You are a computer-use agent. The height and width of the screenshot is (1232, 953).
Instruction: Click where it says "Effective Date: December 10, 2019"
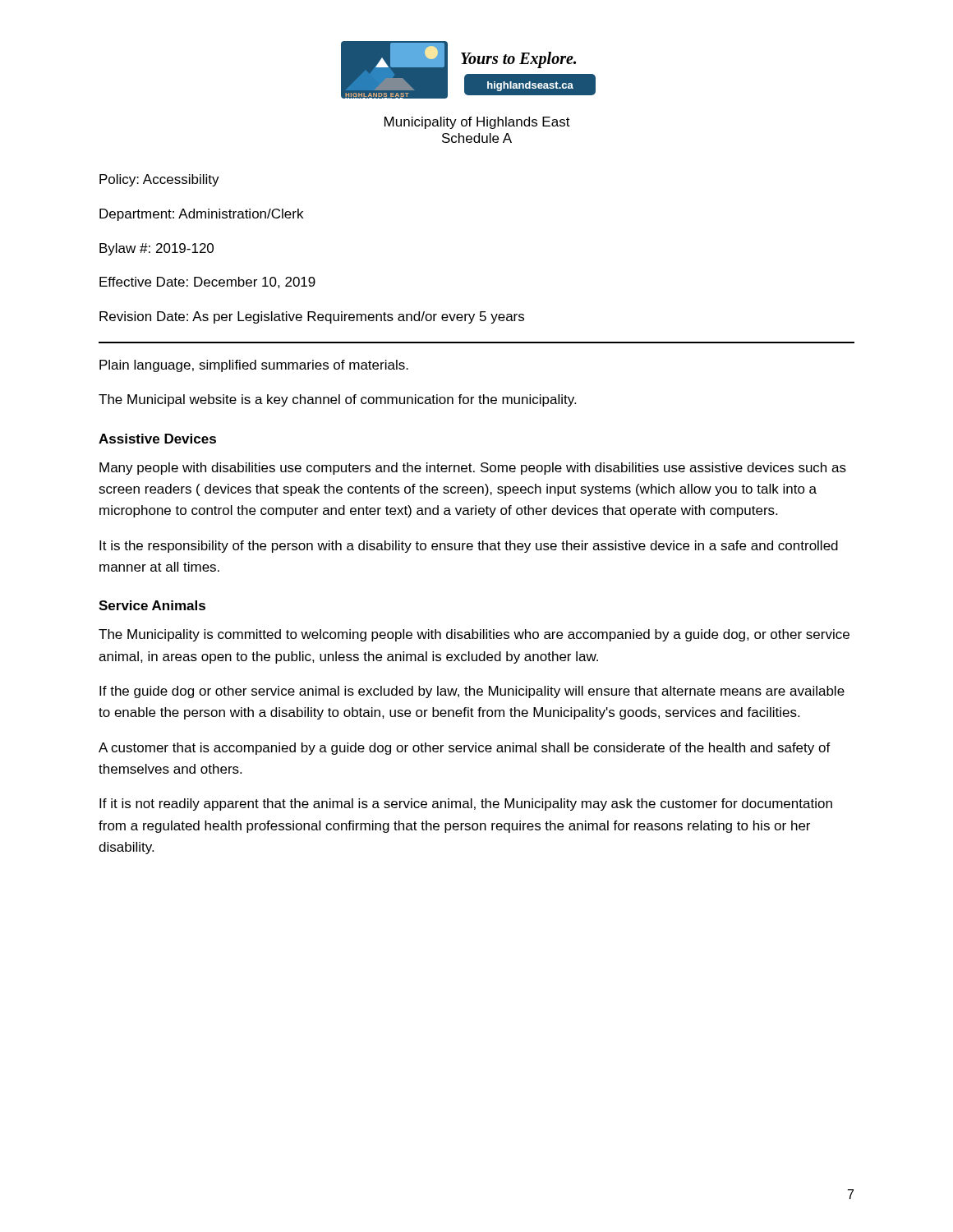point(207,282)
